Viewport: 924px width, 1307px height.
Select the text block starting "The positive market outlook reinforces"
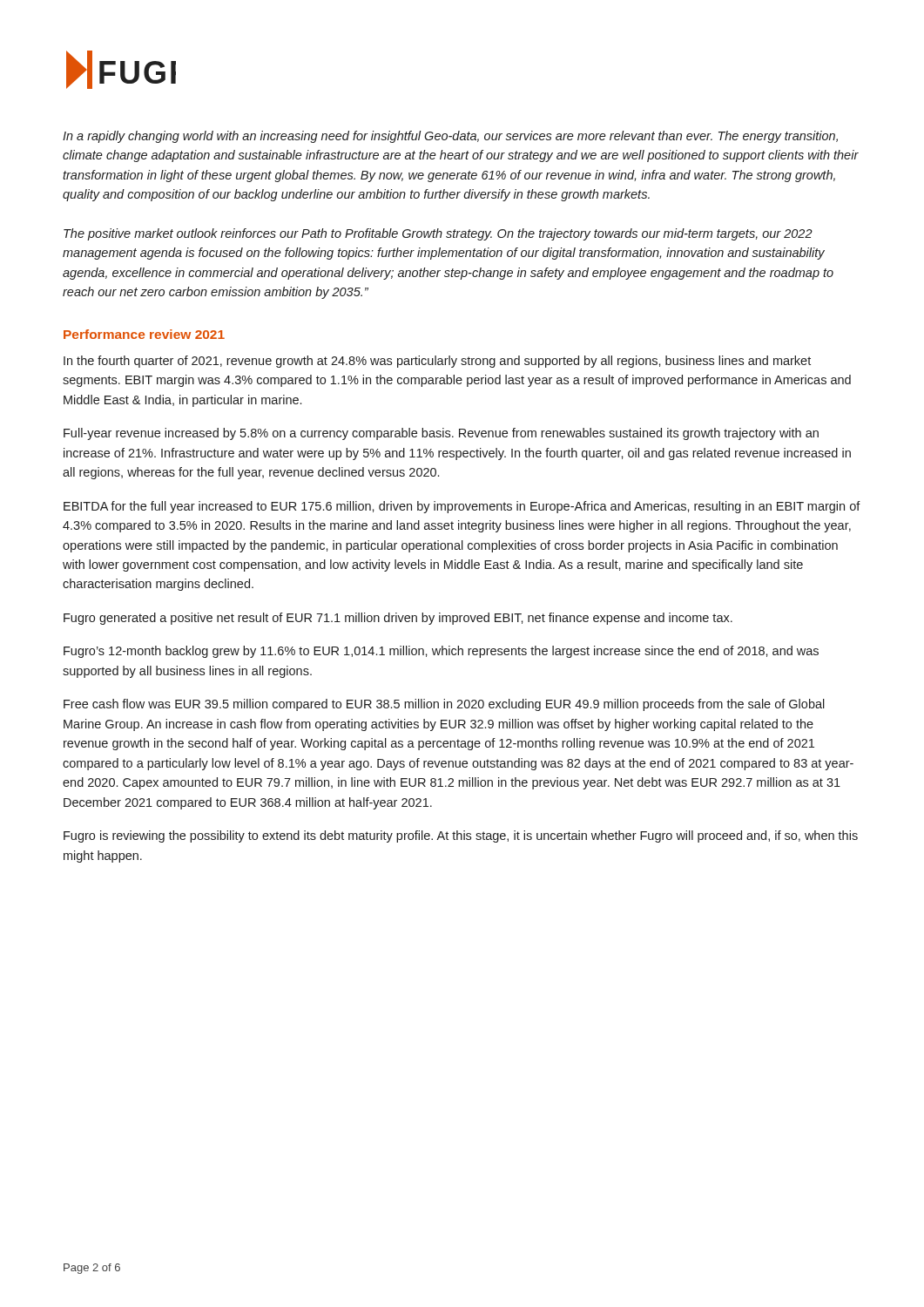click(x=448, y=263)
